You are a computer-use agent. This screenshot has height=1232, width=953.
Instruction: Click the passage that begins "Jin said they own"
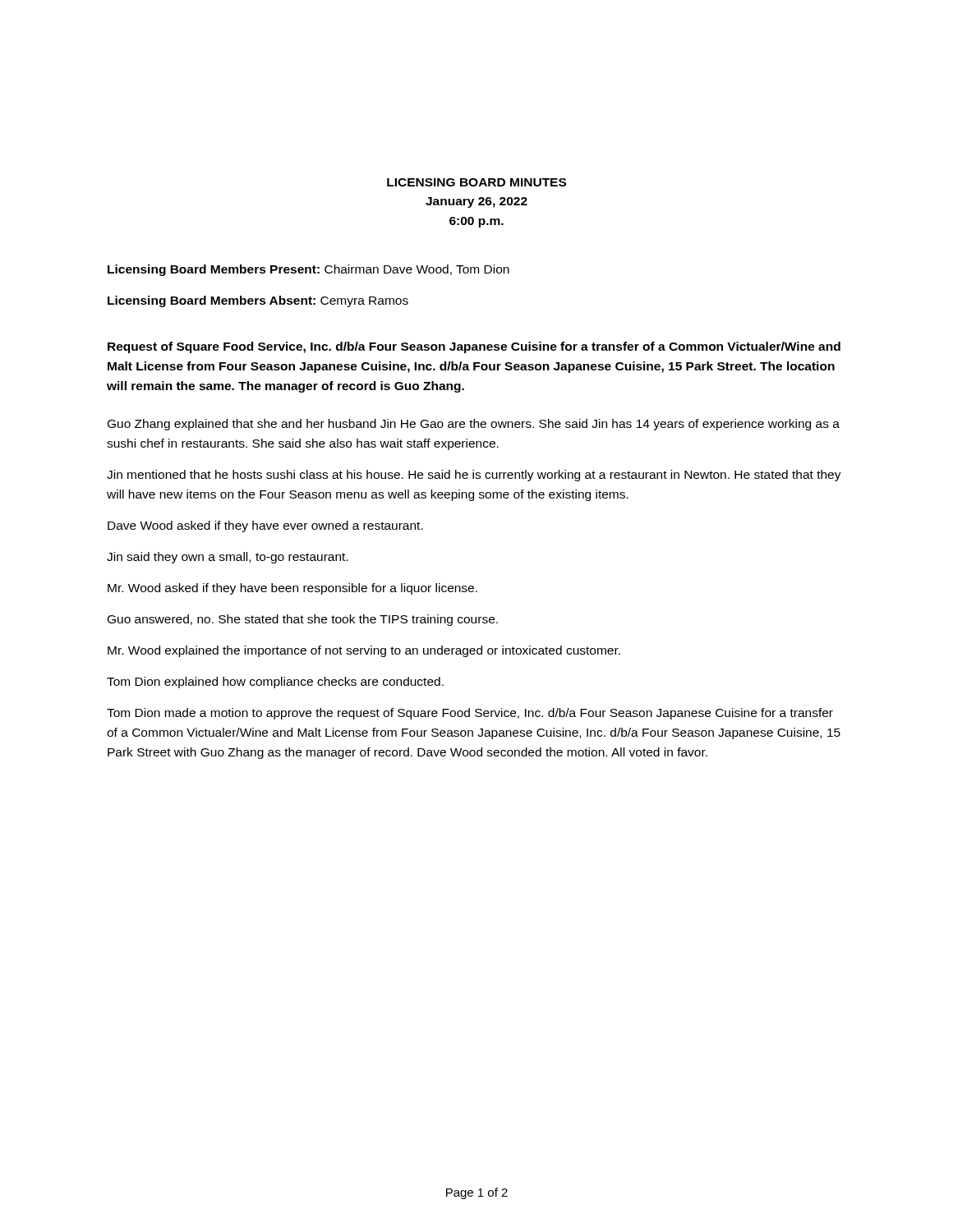coord(228,556)
